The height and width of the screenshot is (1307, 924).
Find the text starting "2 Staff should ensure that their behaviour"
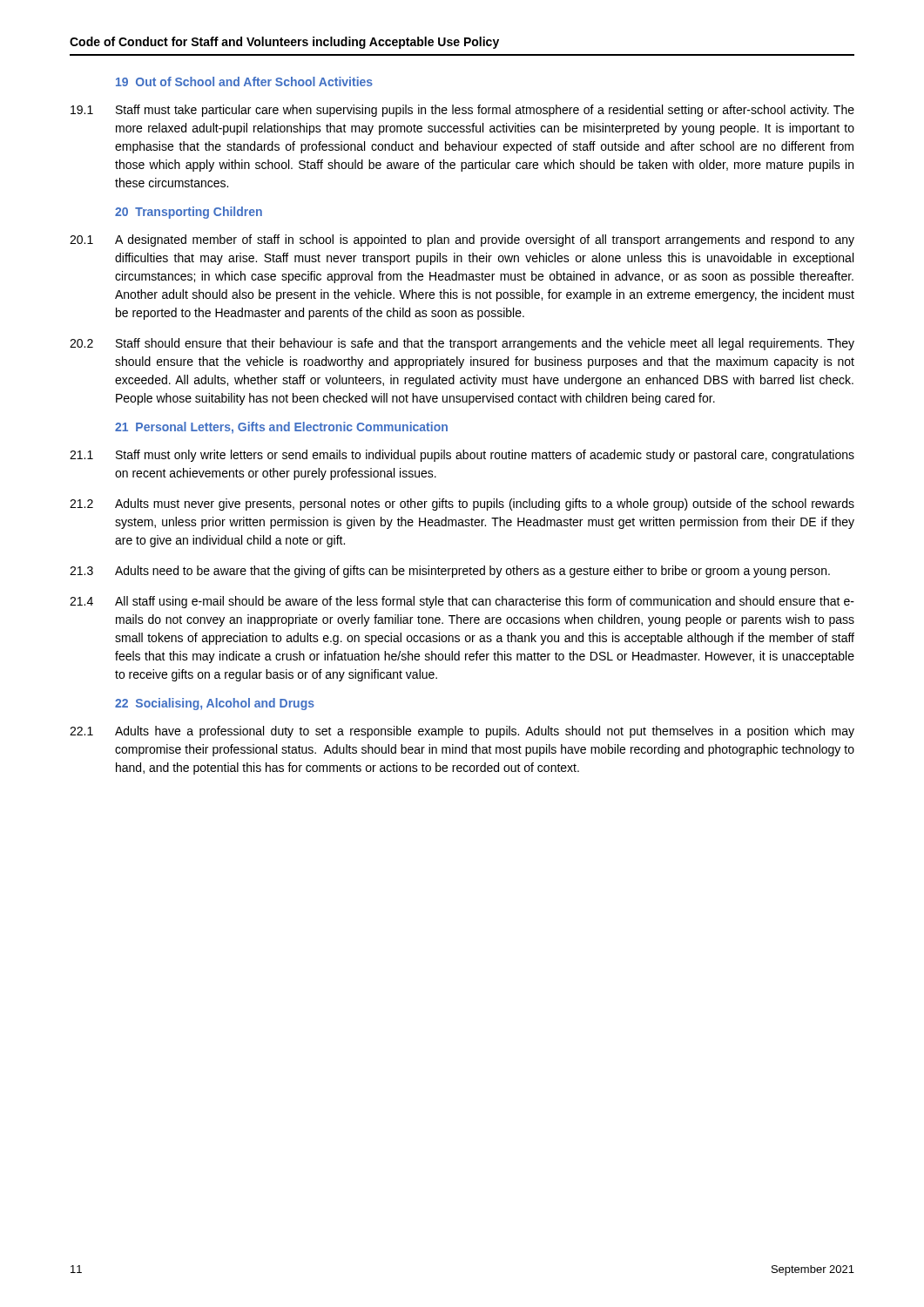point(462,371)
